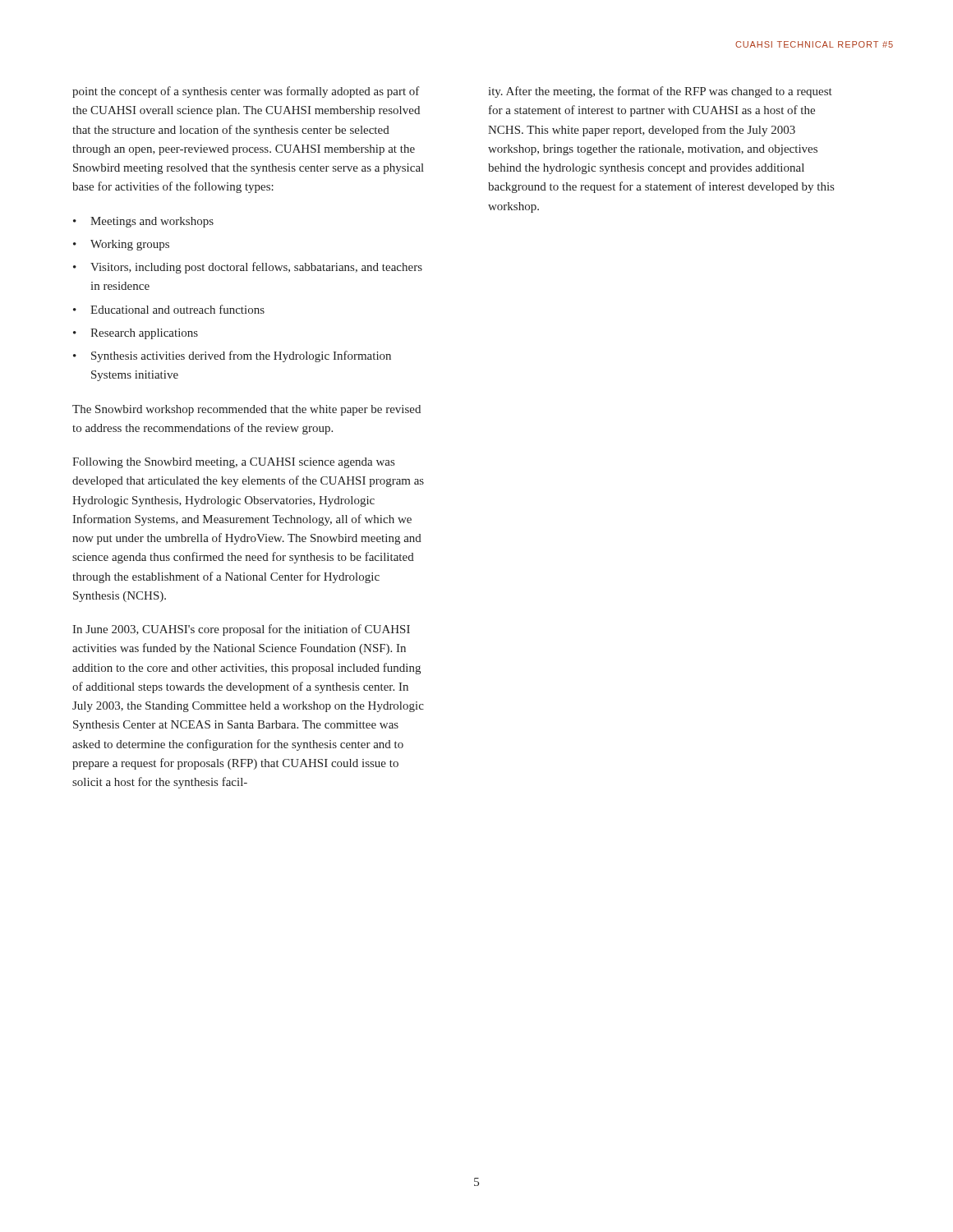This screenshot has height=1232, width=953.
Task: Click on the text starting "• Research applications"
Action: pos(136,334)
